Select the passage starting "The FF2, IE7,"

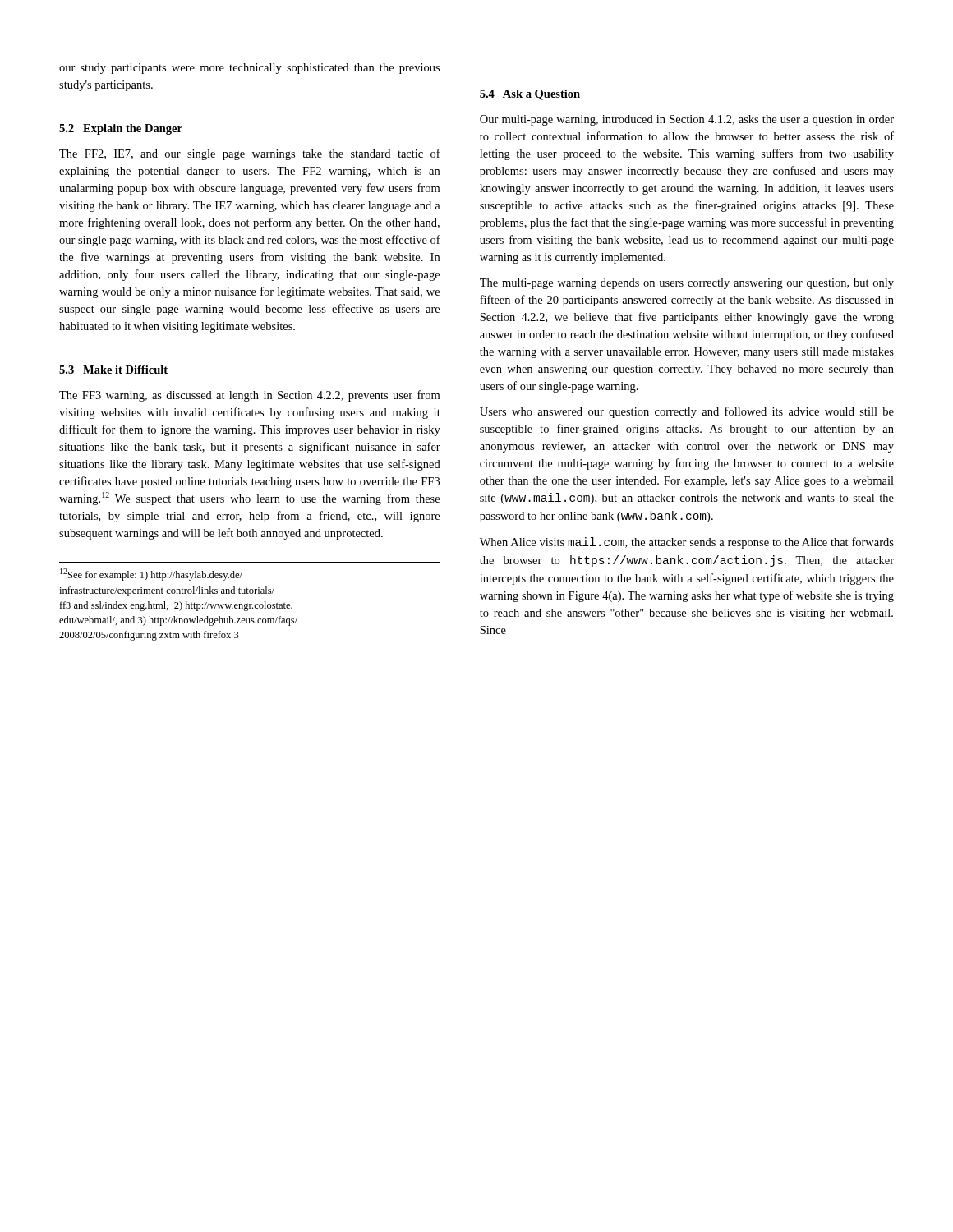[250, 240]
